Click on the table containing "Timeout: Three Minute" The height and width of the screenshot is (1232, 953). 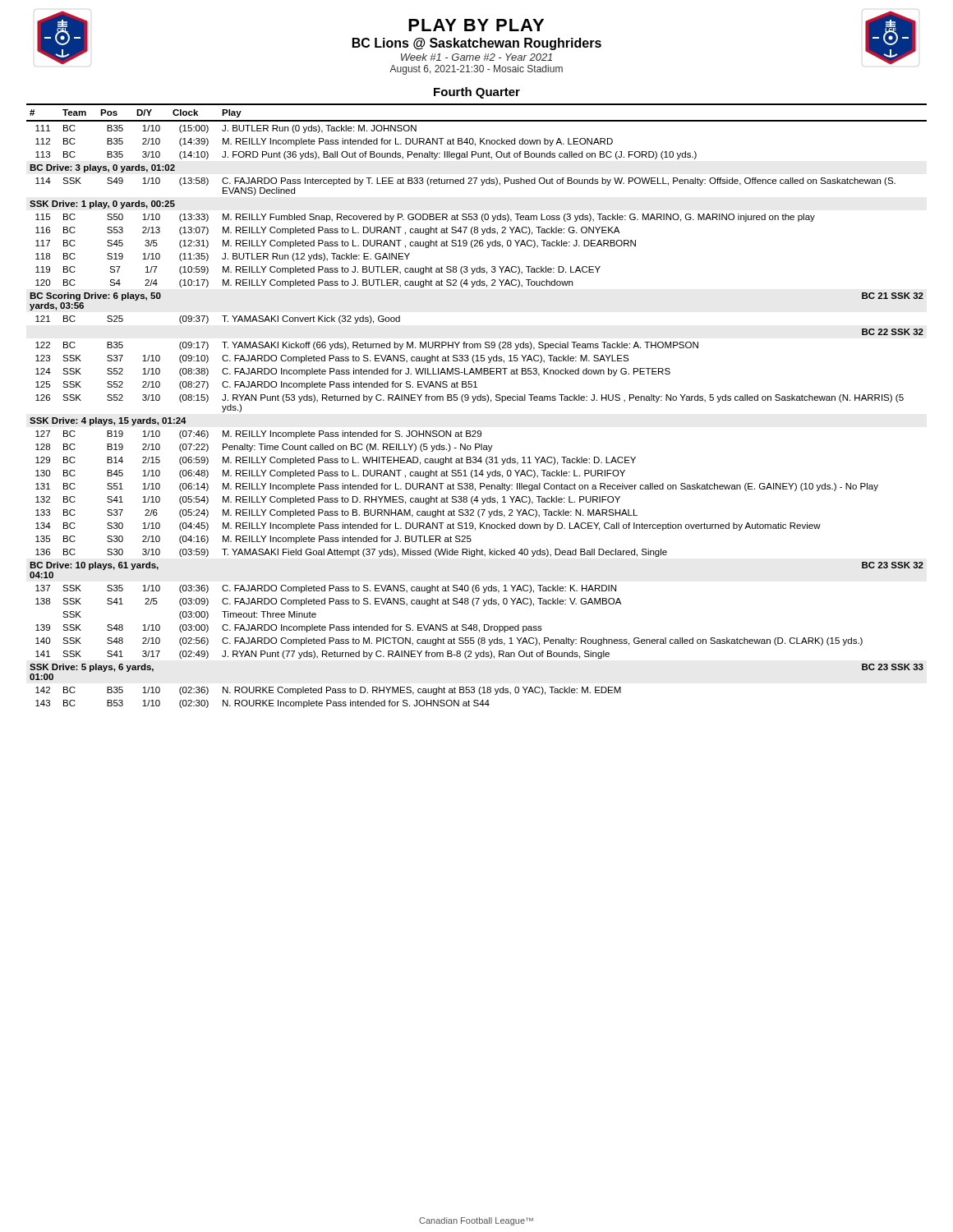point(476,407)
